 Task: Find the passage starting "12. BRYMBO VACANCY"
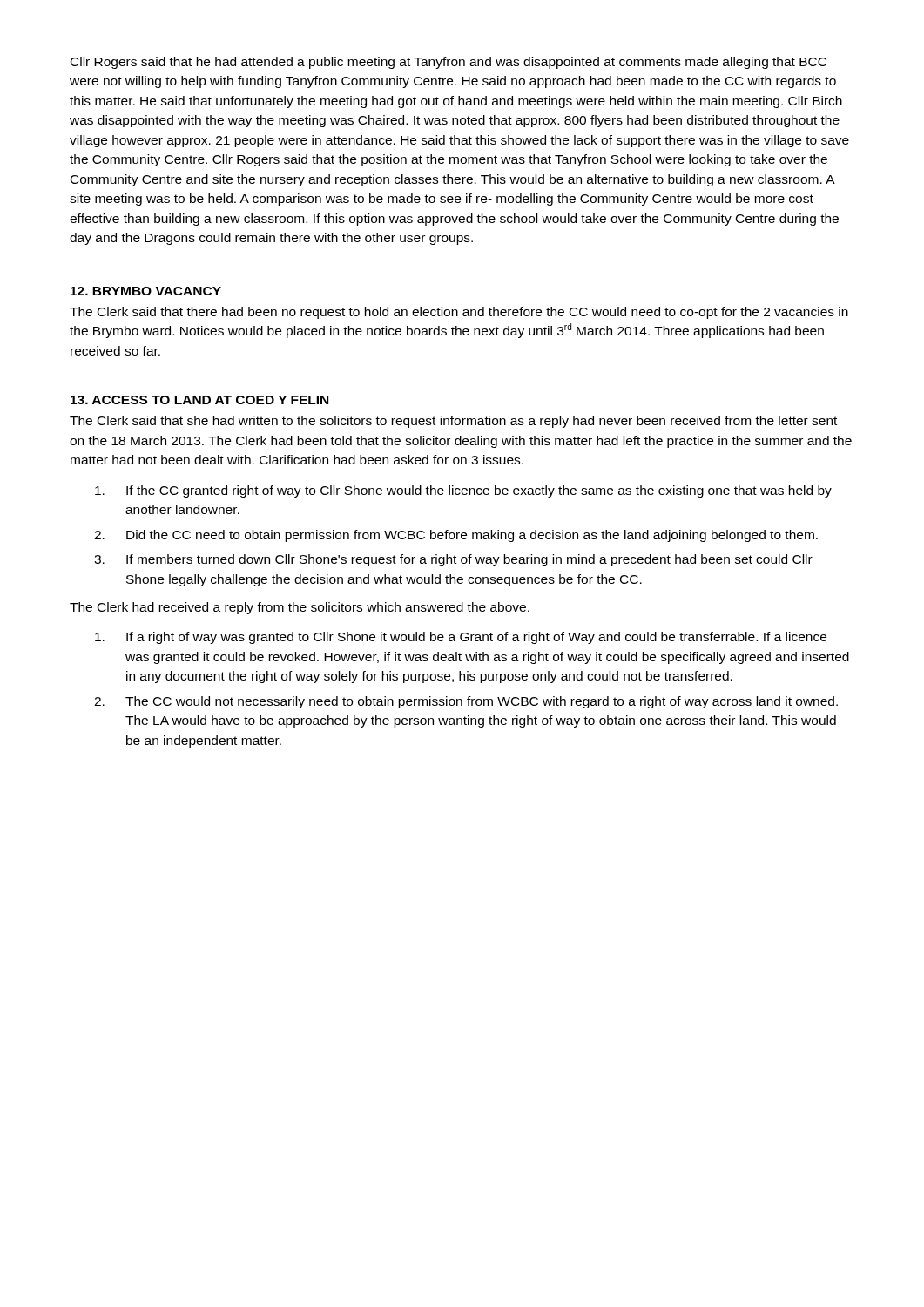pyautogui.click(x=145, y=290)
